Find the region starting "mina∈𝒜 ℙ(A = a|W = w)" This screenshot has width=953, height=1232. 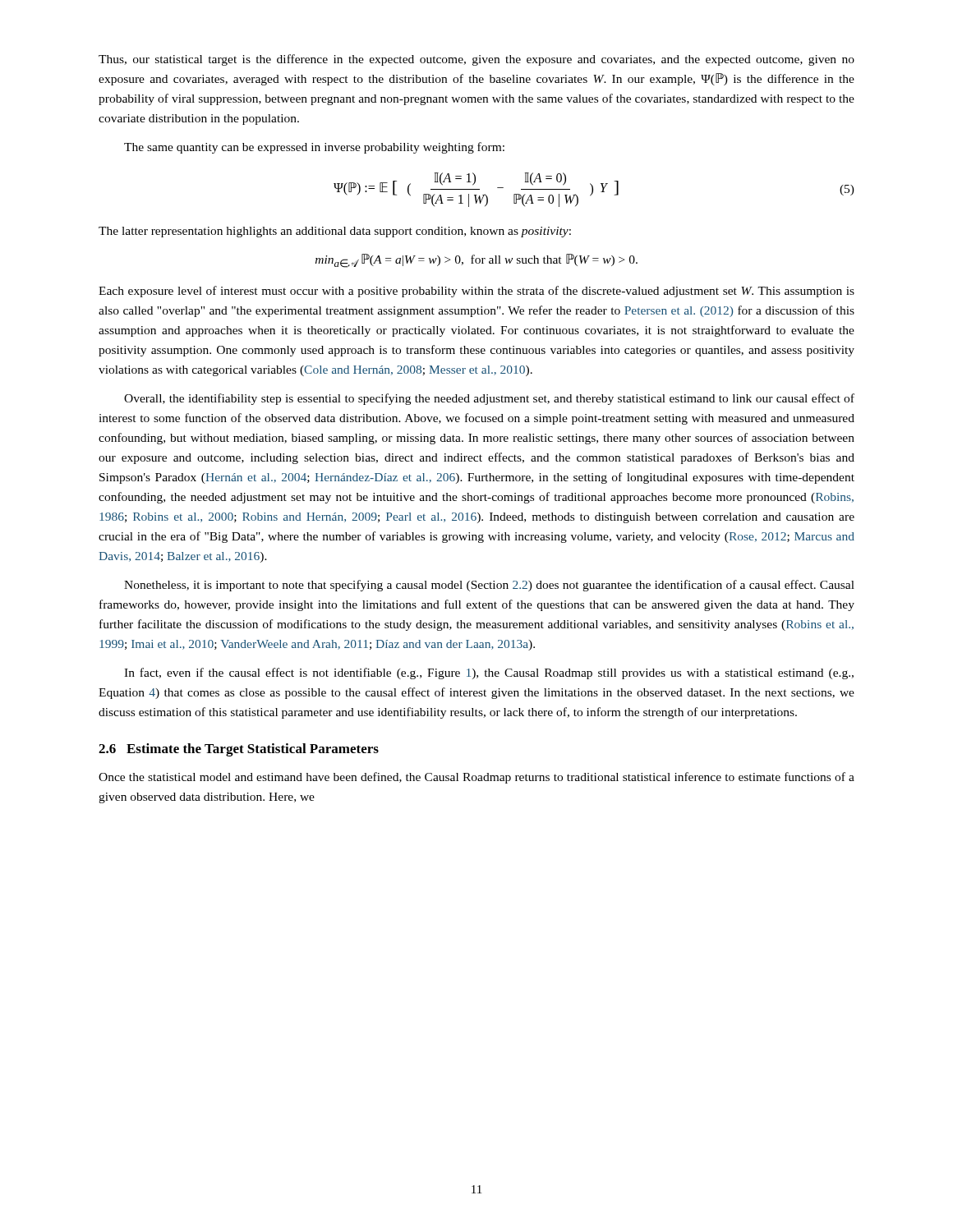click(476, 261)
